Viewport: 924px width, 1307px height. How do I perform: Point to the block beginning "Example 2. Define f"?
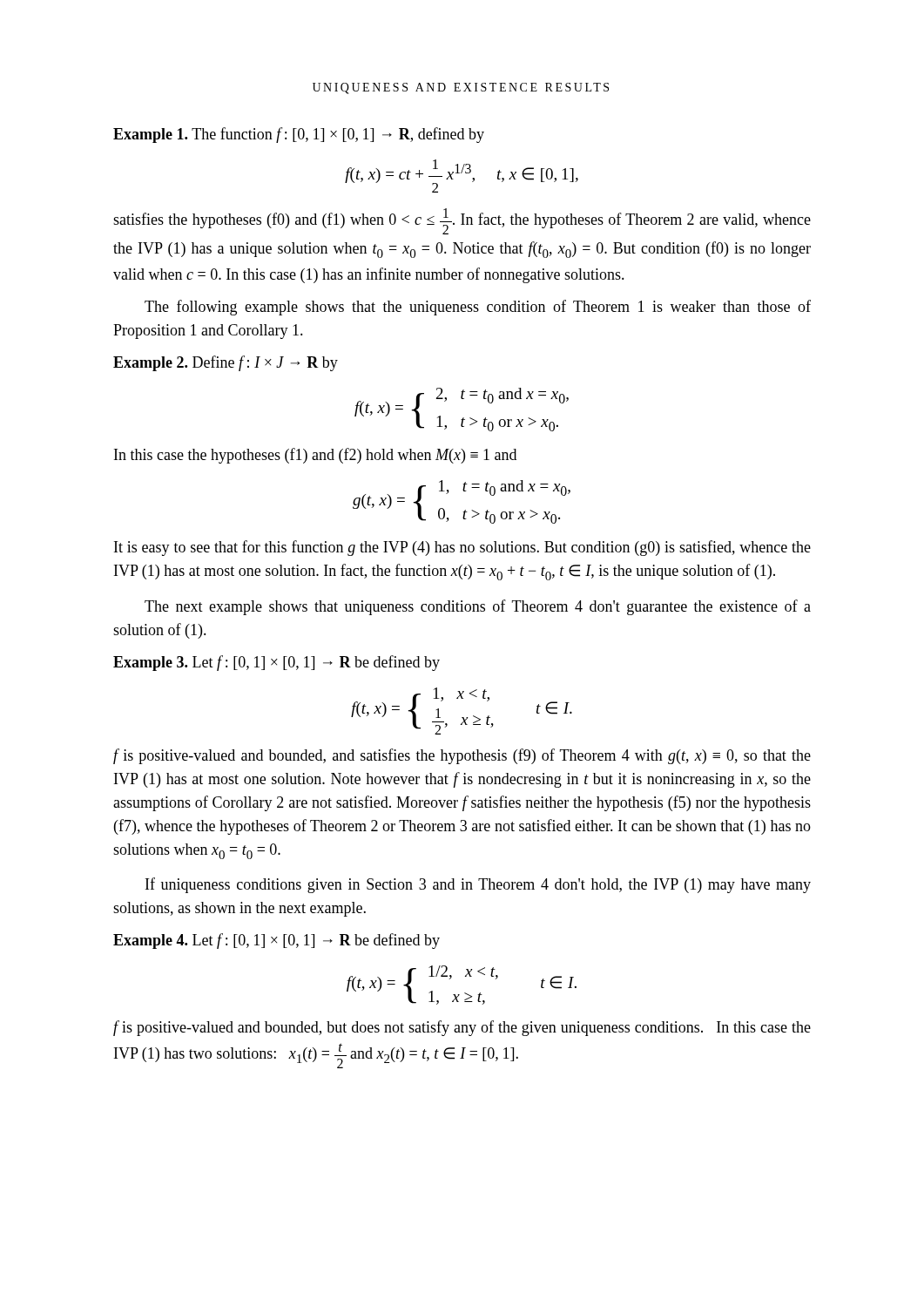click(x=225, y=363)
